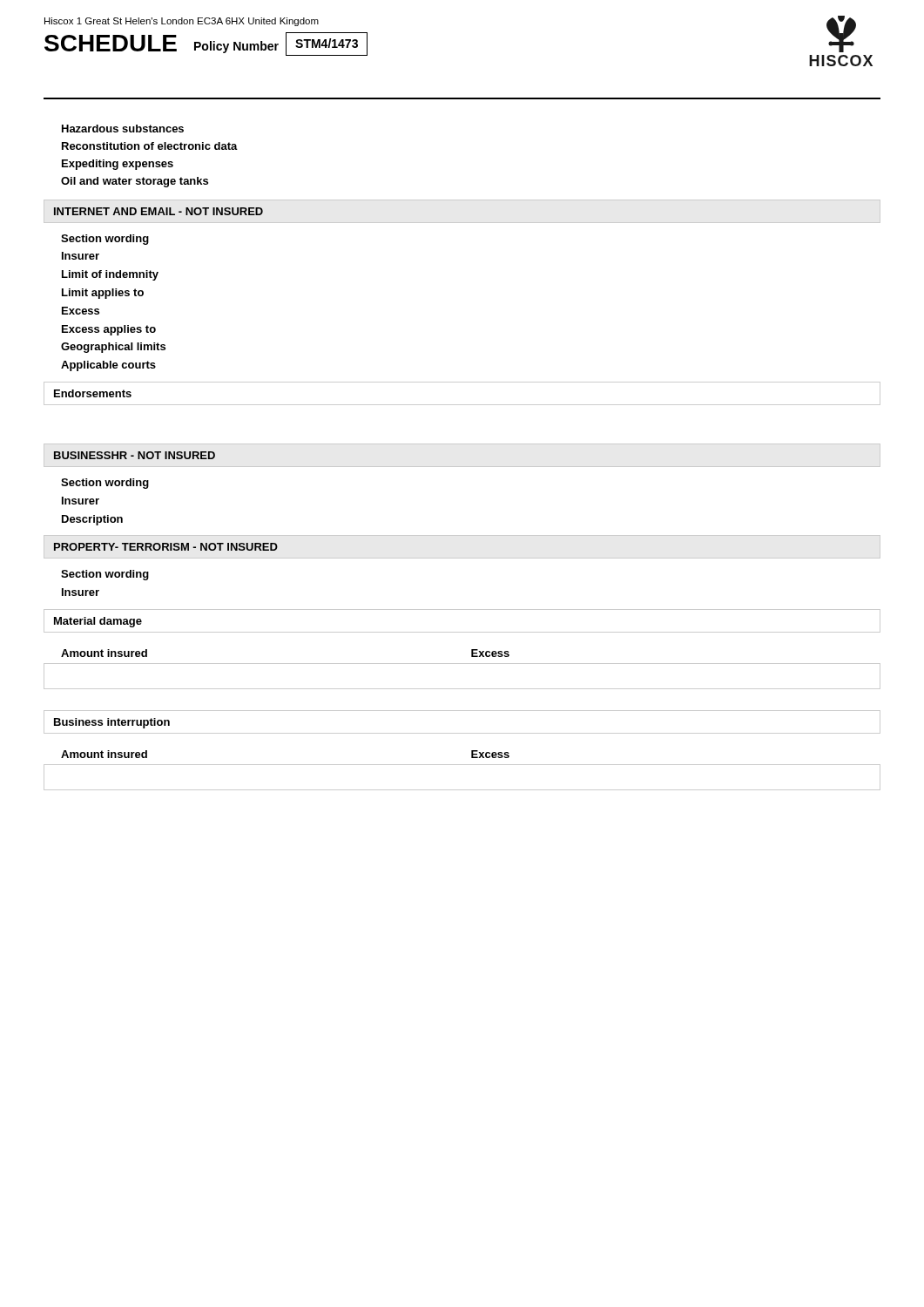Screen dimensions: 1307x924
Task: Locate the list item that says "Geographical limits"
Action: pos(113,348)
